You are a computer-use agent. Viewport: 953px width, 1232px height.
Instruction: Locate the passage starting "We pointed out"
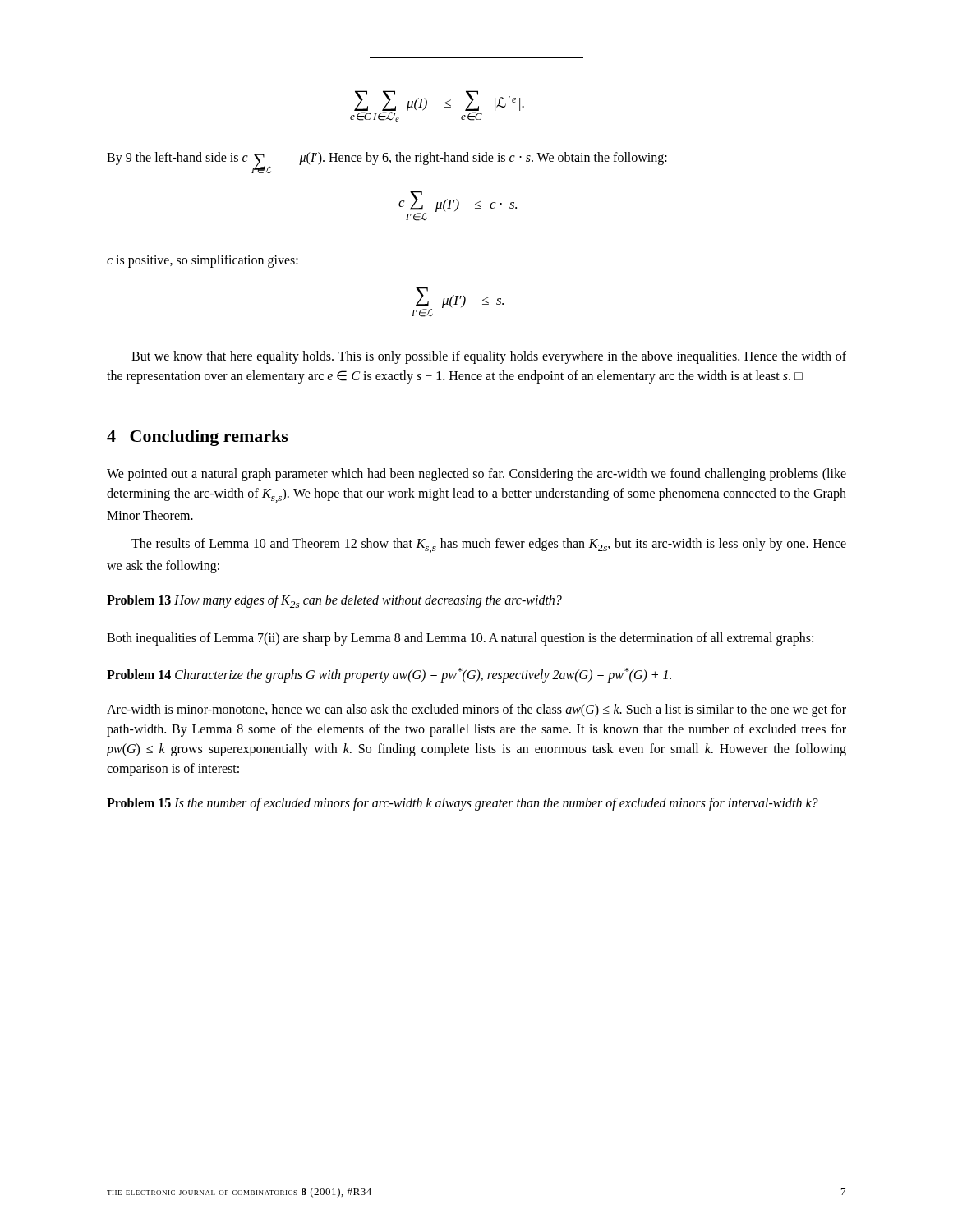tap(476, 495)
